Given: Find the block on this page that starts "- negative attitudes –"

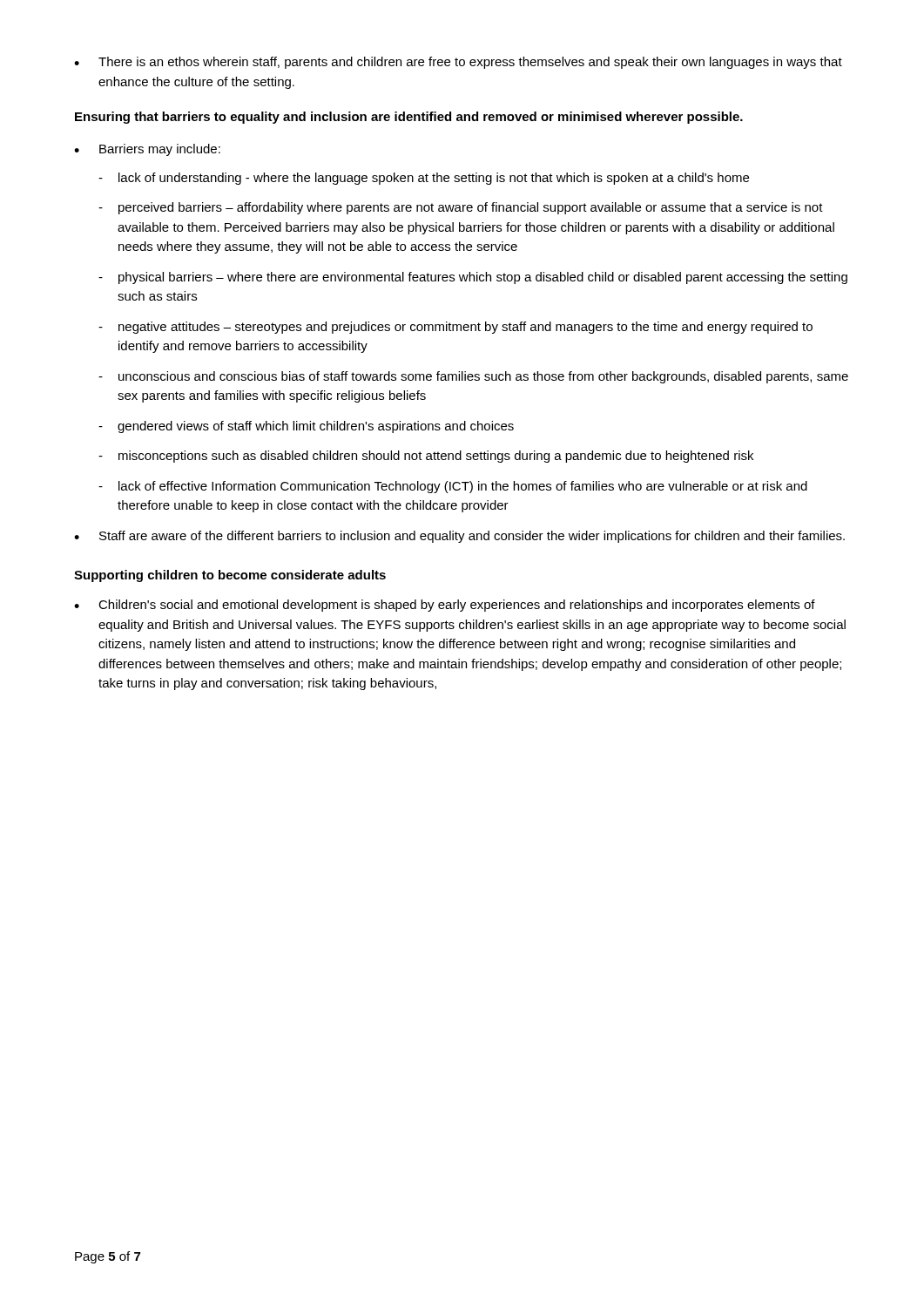Looking at the screenshot, I should (474, 336).
